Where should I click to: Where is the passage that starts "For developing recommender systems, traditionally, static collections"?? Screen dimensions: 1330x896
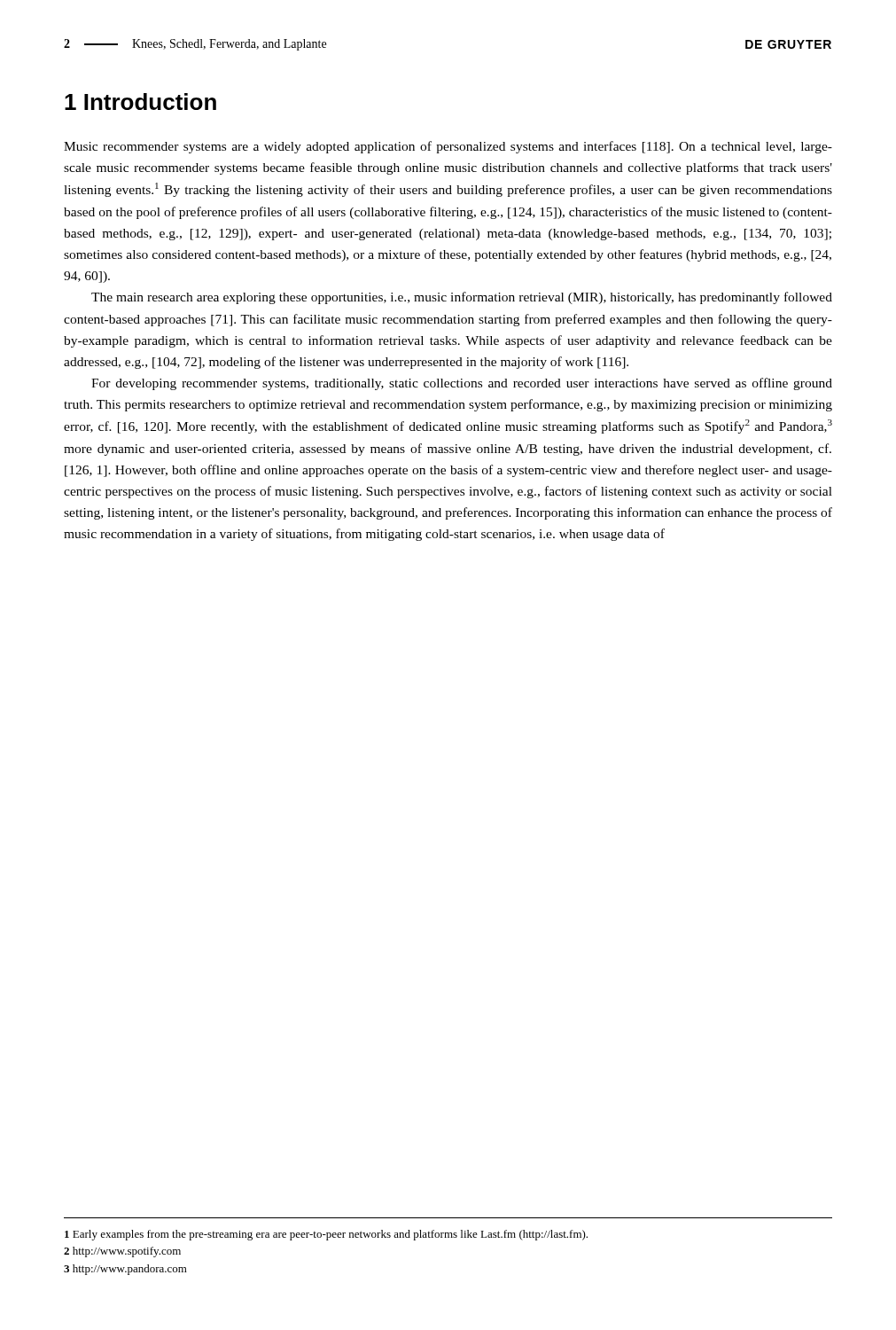pos(448,459)
